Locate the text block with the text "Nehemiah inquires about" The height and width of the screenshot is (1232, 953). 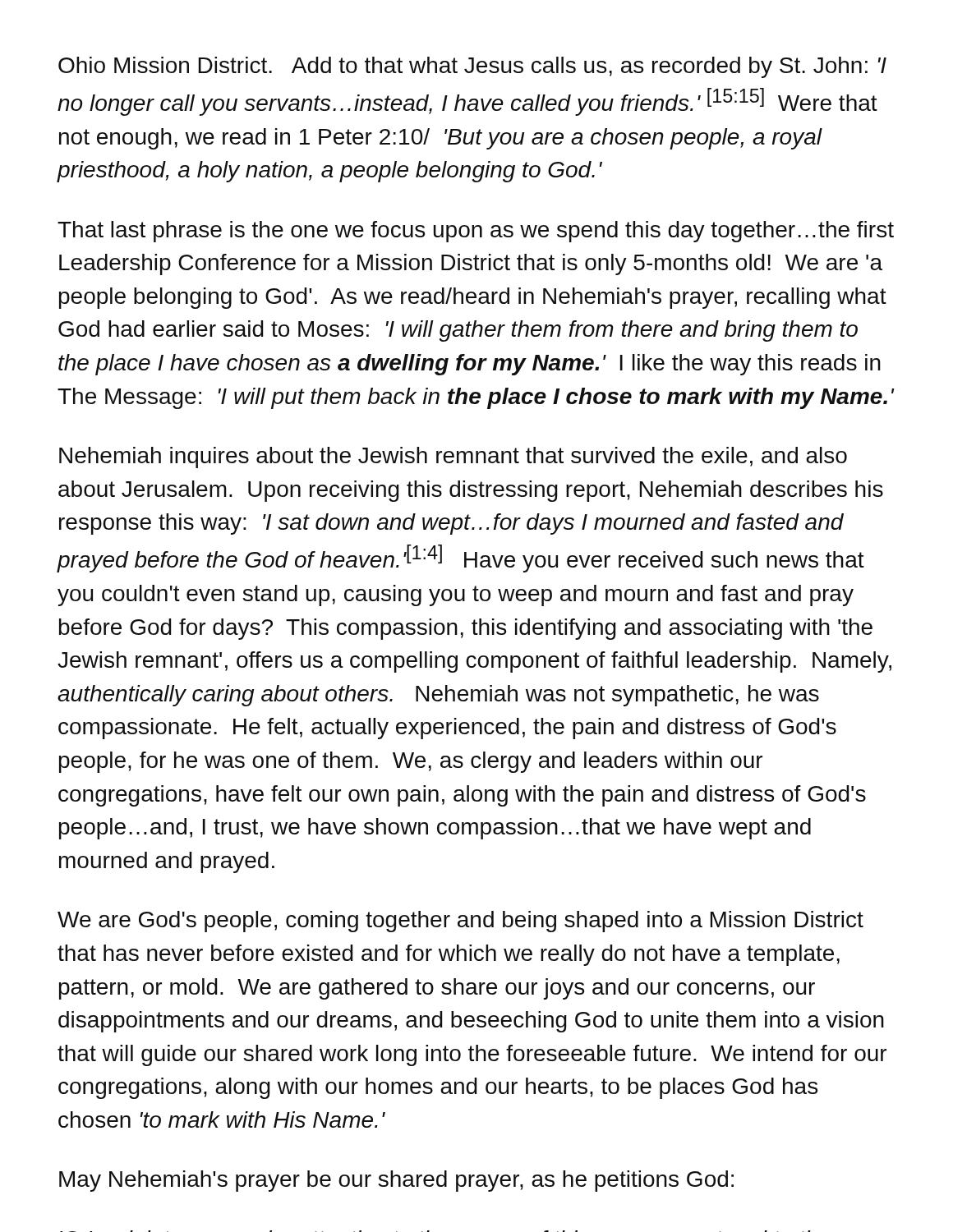(475, 658)
